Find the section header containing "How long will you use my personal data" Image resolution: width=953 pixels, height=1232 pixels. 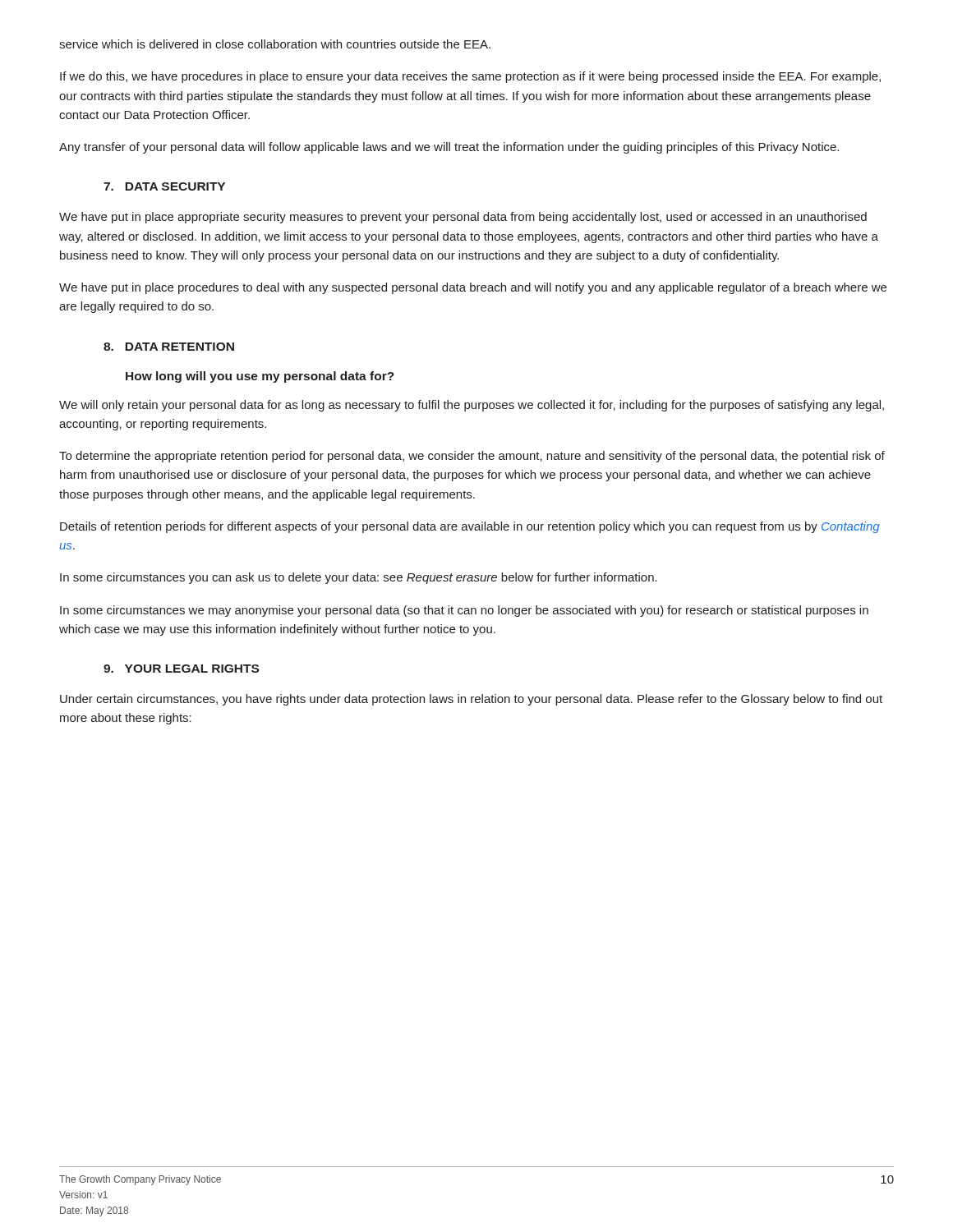click(x=260, y=375)
